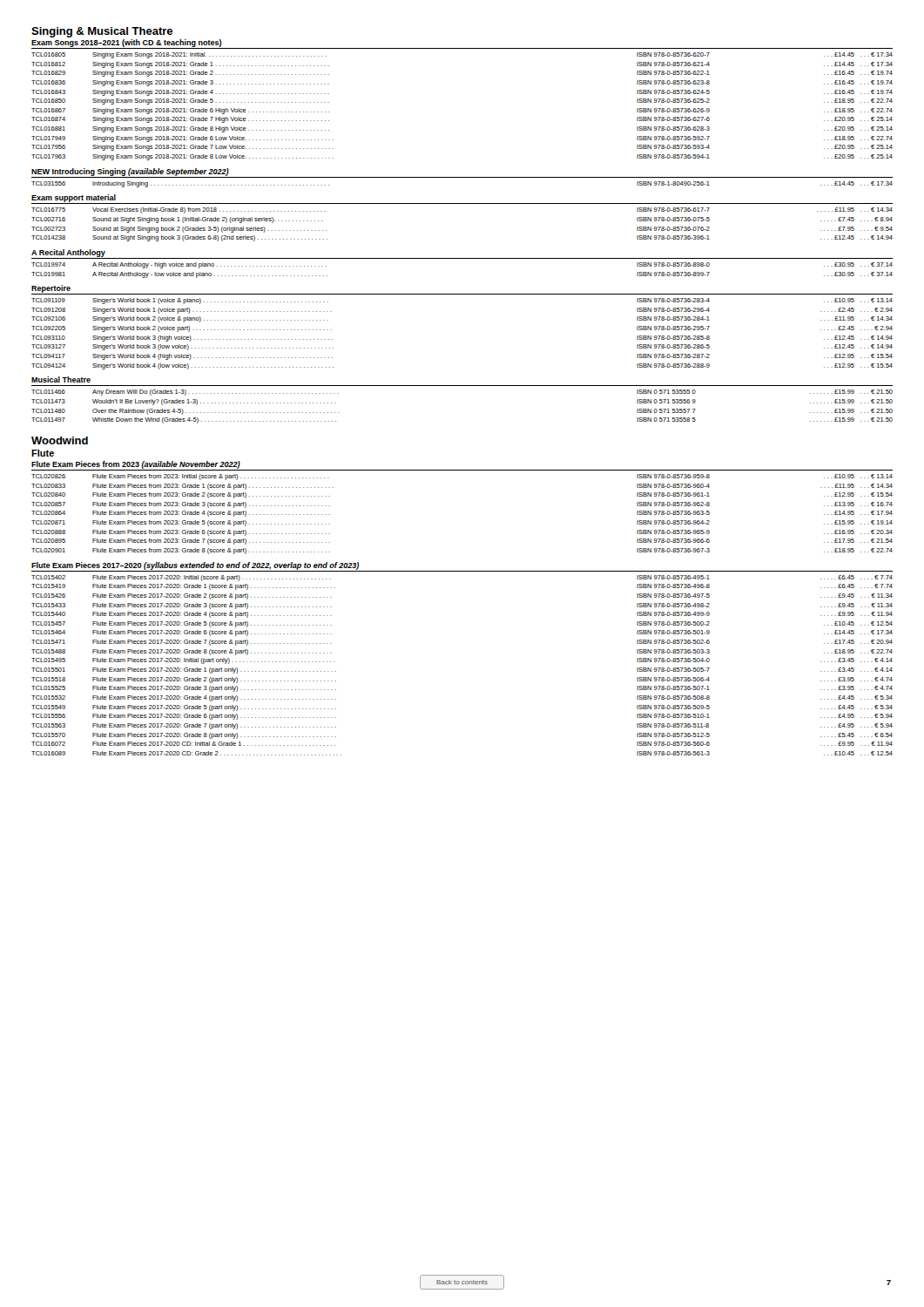Find the table that mentions "TCL019974A Recital Anthology -"

(x=462, y=270)
